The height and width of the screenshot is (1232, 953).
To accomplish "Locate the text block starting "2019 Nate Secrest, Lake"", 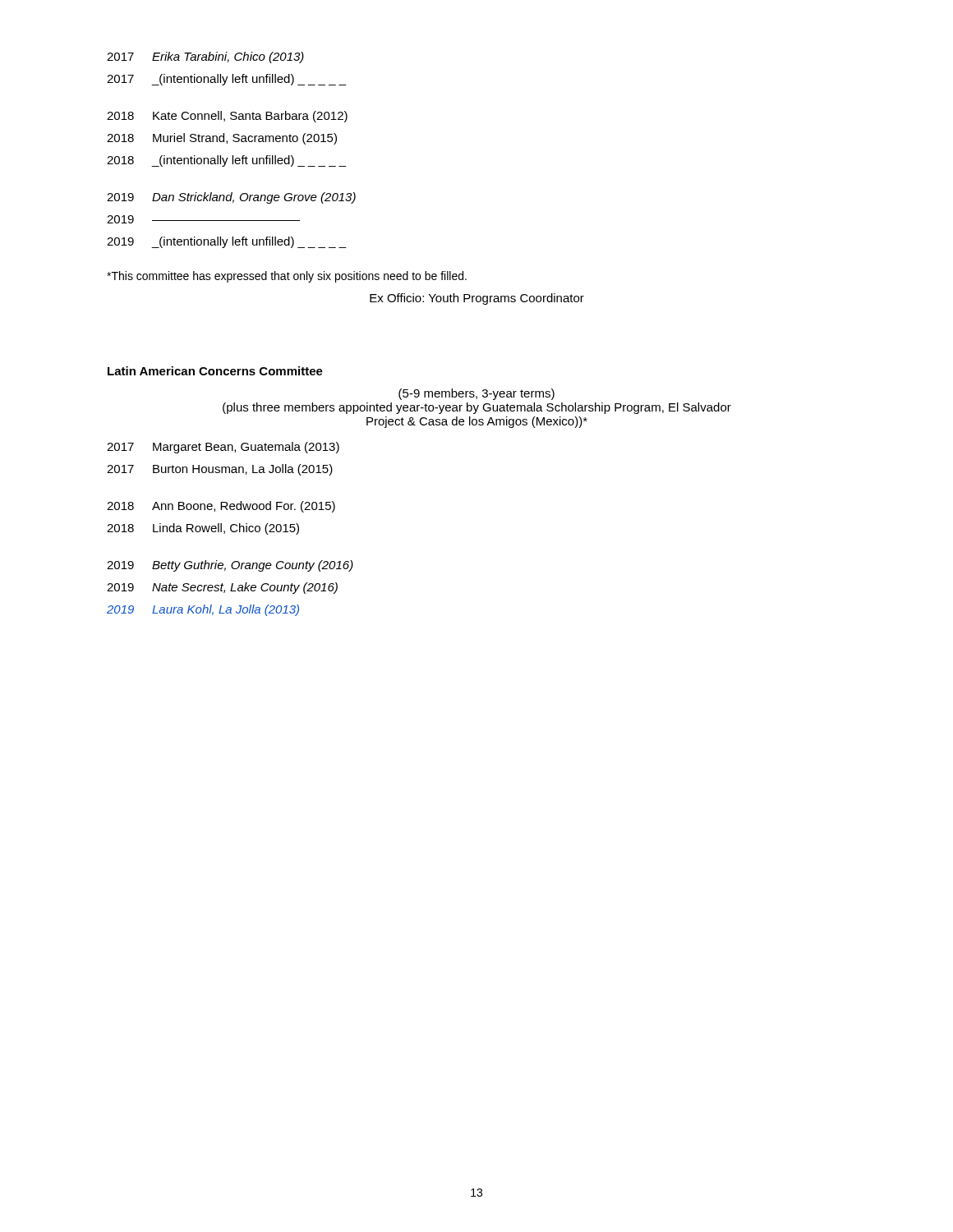I will pyautogui.click(x=223, y=587).
